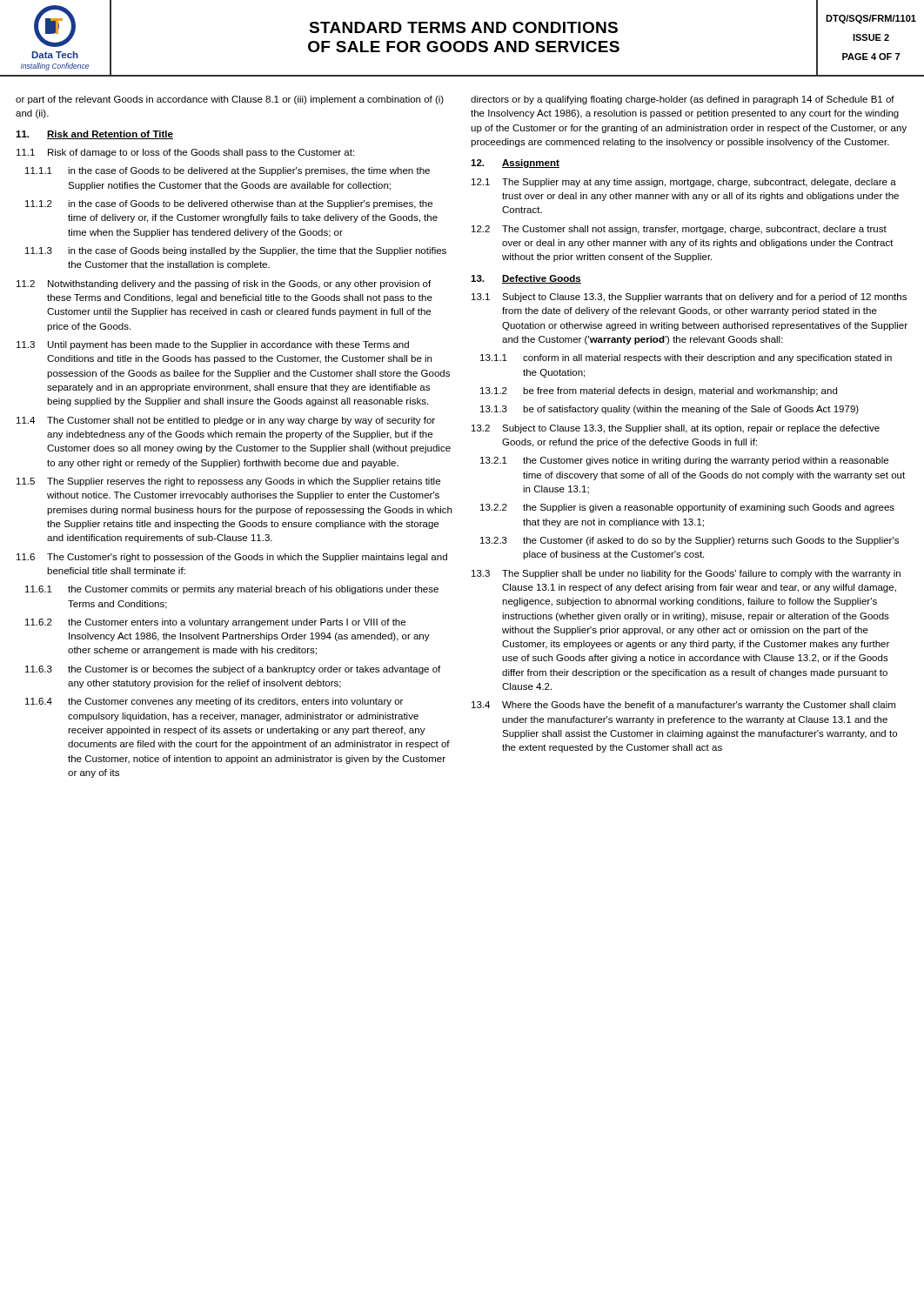Where is the passage that starts "13.2.2 the Supplier is given a reasonable opportunity"?
924x1305 pixels.
694,515
